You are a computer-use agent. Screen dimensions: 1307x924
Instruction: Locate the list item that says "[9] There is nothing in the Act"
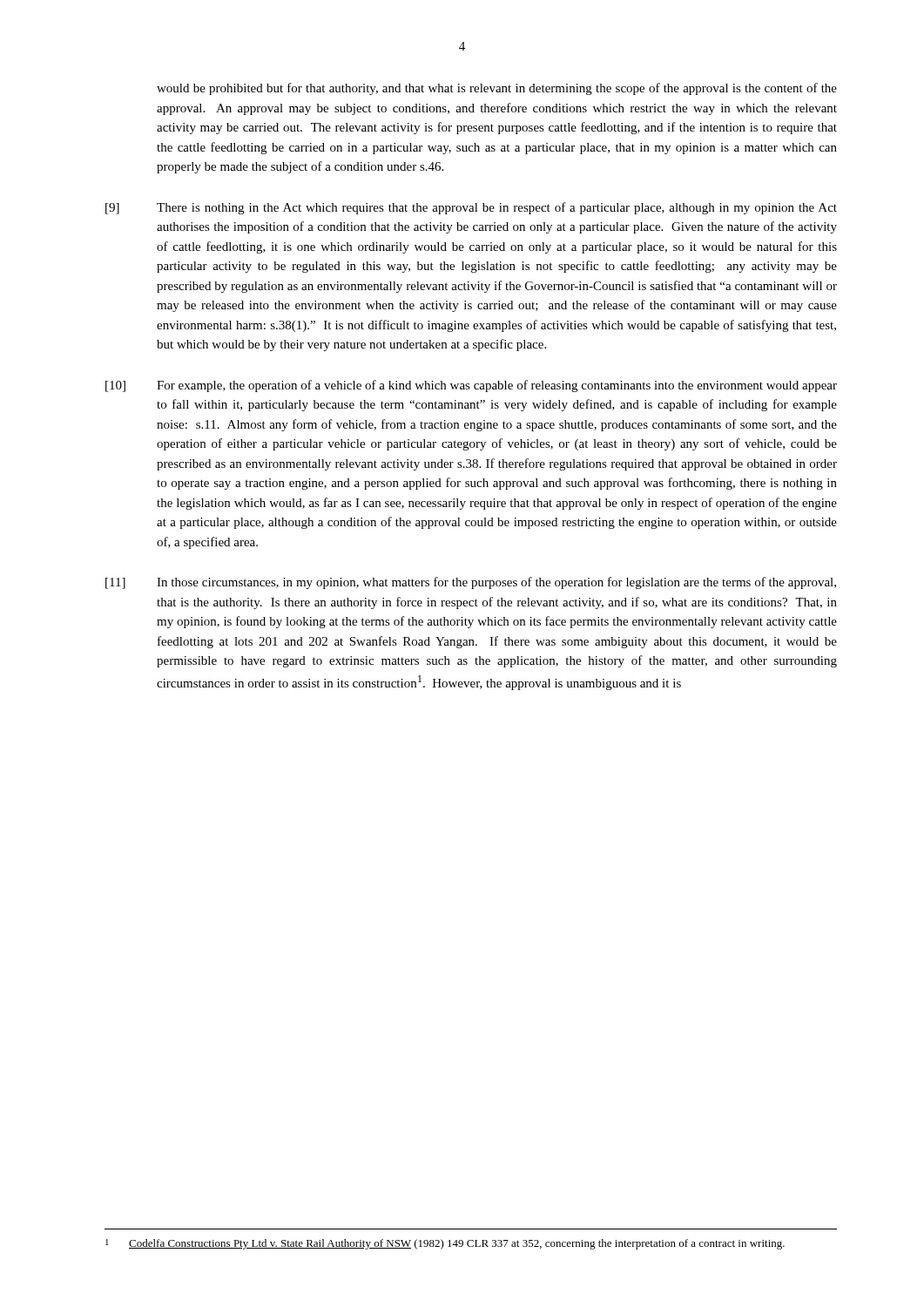click(x=471, y=276)
